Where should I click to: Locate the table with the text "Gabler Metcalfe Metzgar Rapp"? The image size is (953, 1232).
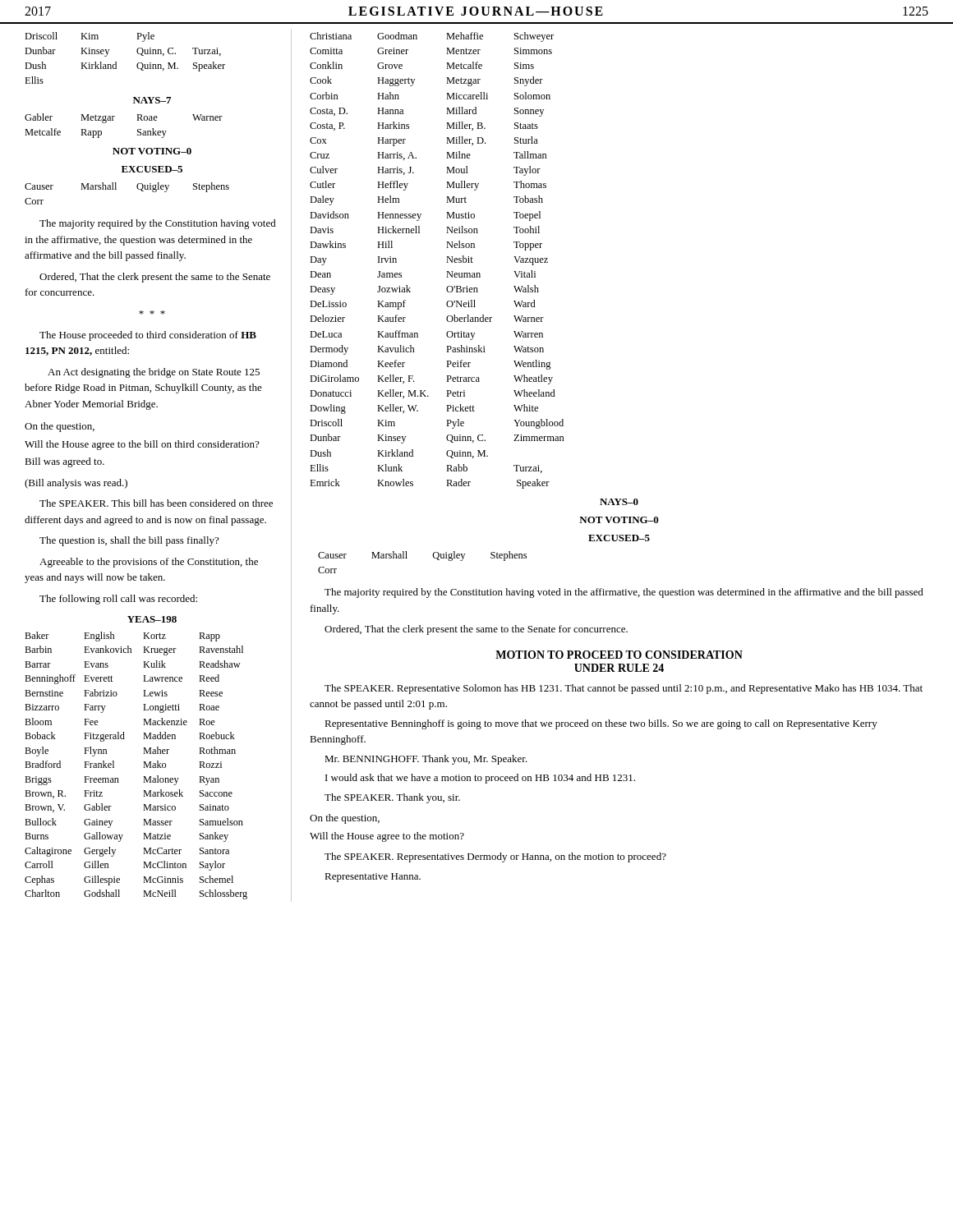(152, 125)
